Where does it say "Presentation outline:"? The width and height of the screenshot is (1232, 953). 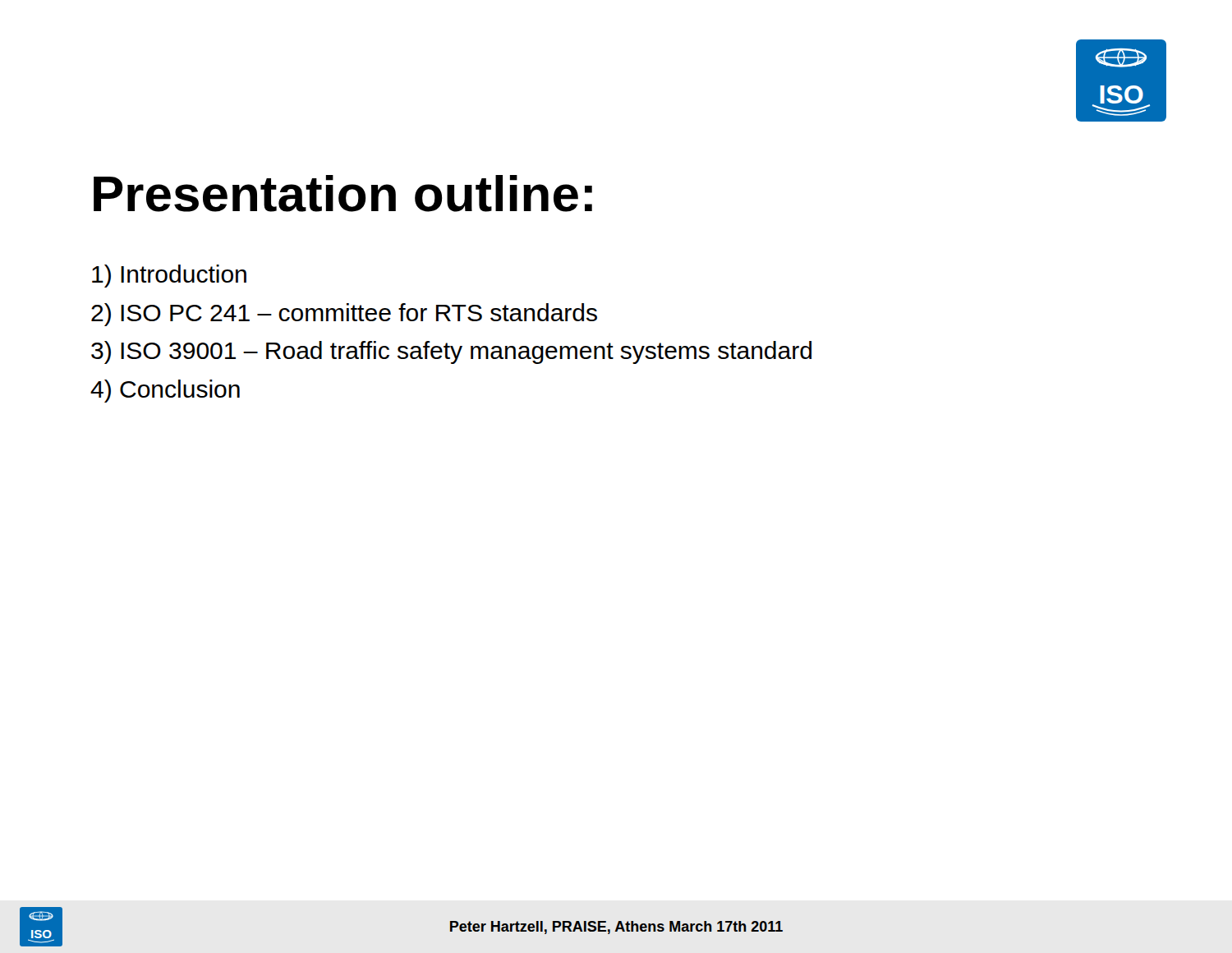point(343,193)
